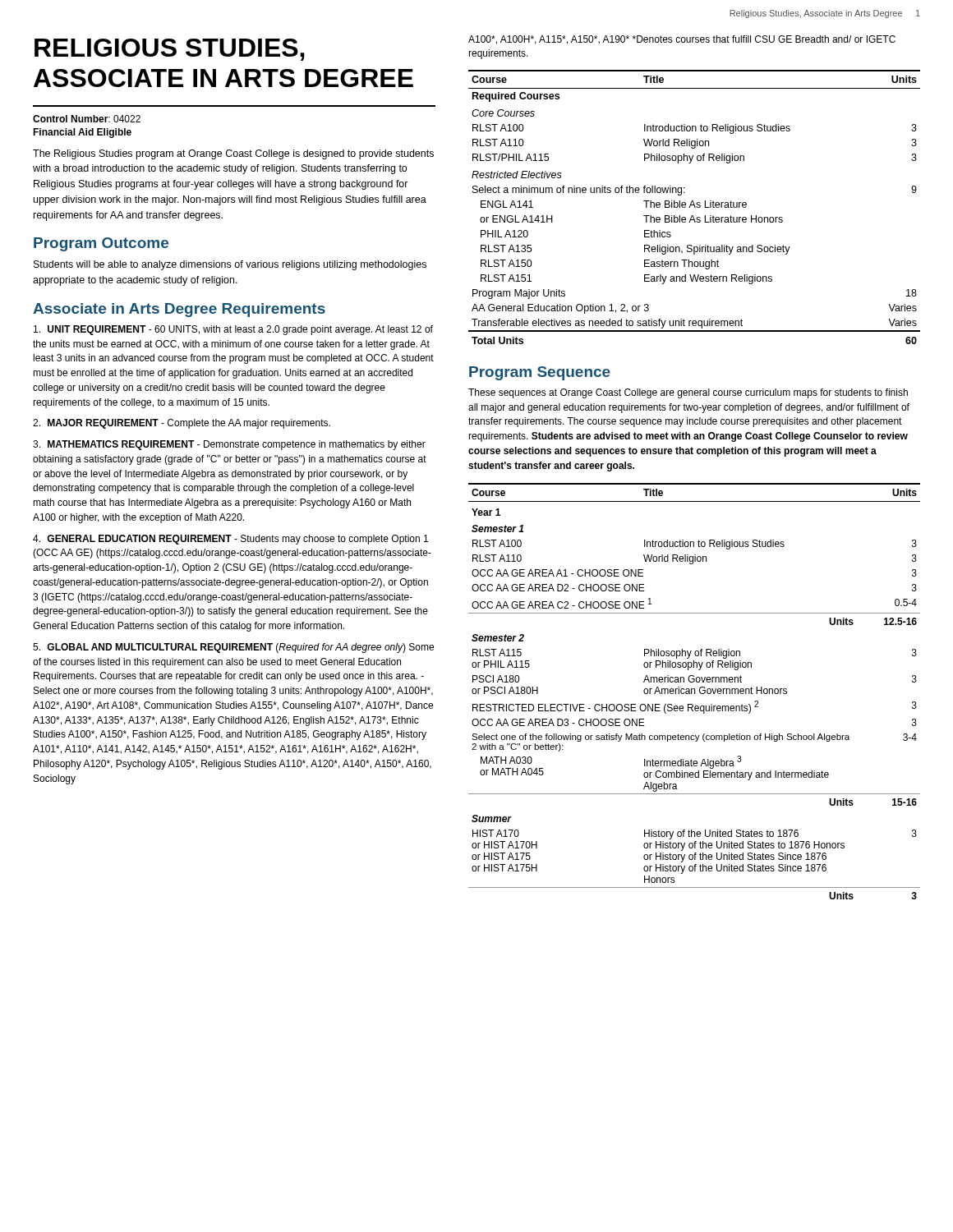The image size is (953, 1232).
Task: Click on the text block with the text "These sequences at"
Action: pyautogui.click(x=694, y=430)
